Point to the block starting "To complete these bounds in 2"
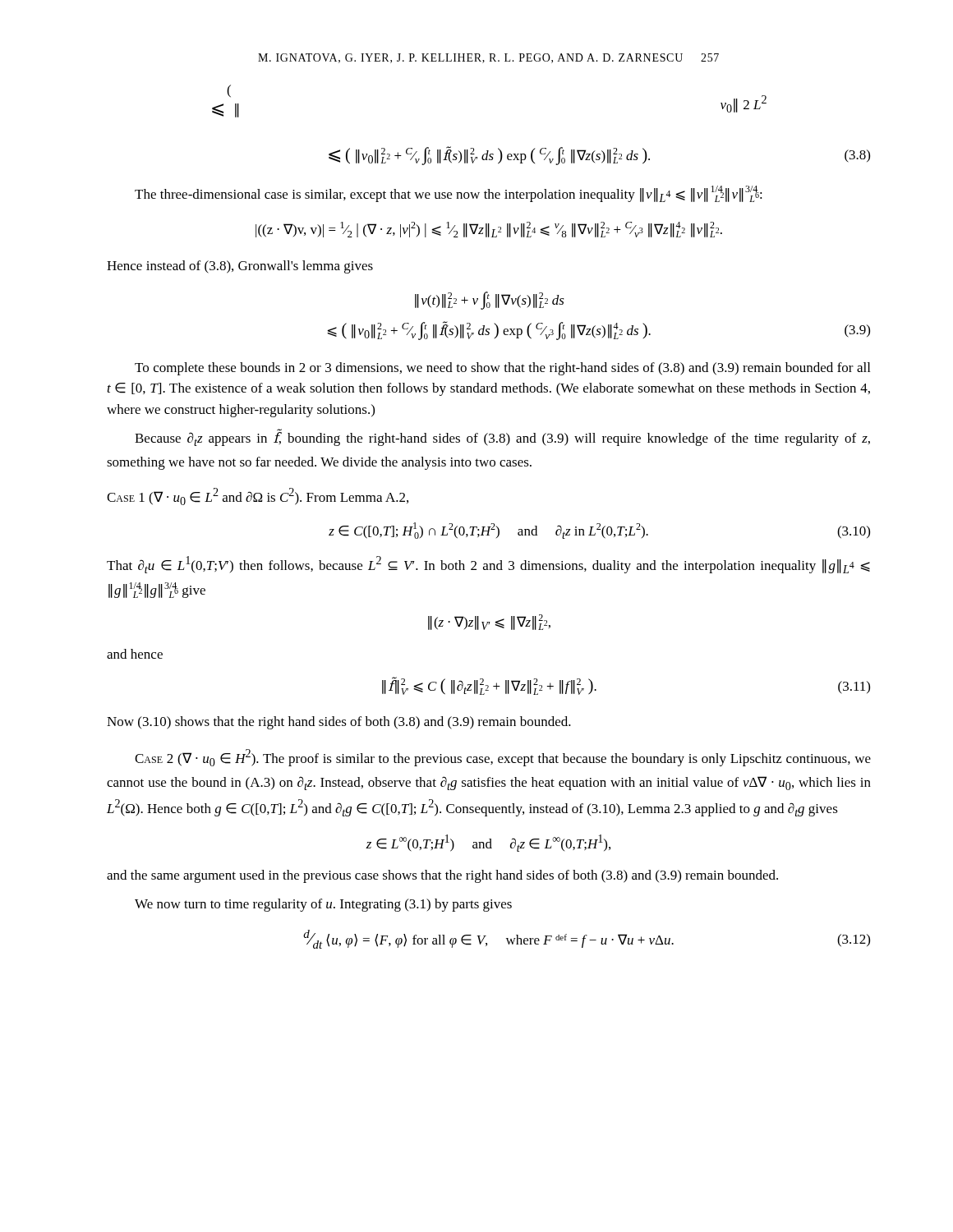 tap(489, 388)
